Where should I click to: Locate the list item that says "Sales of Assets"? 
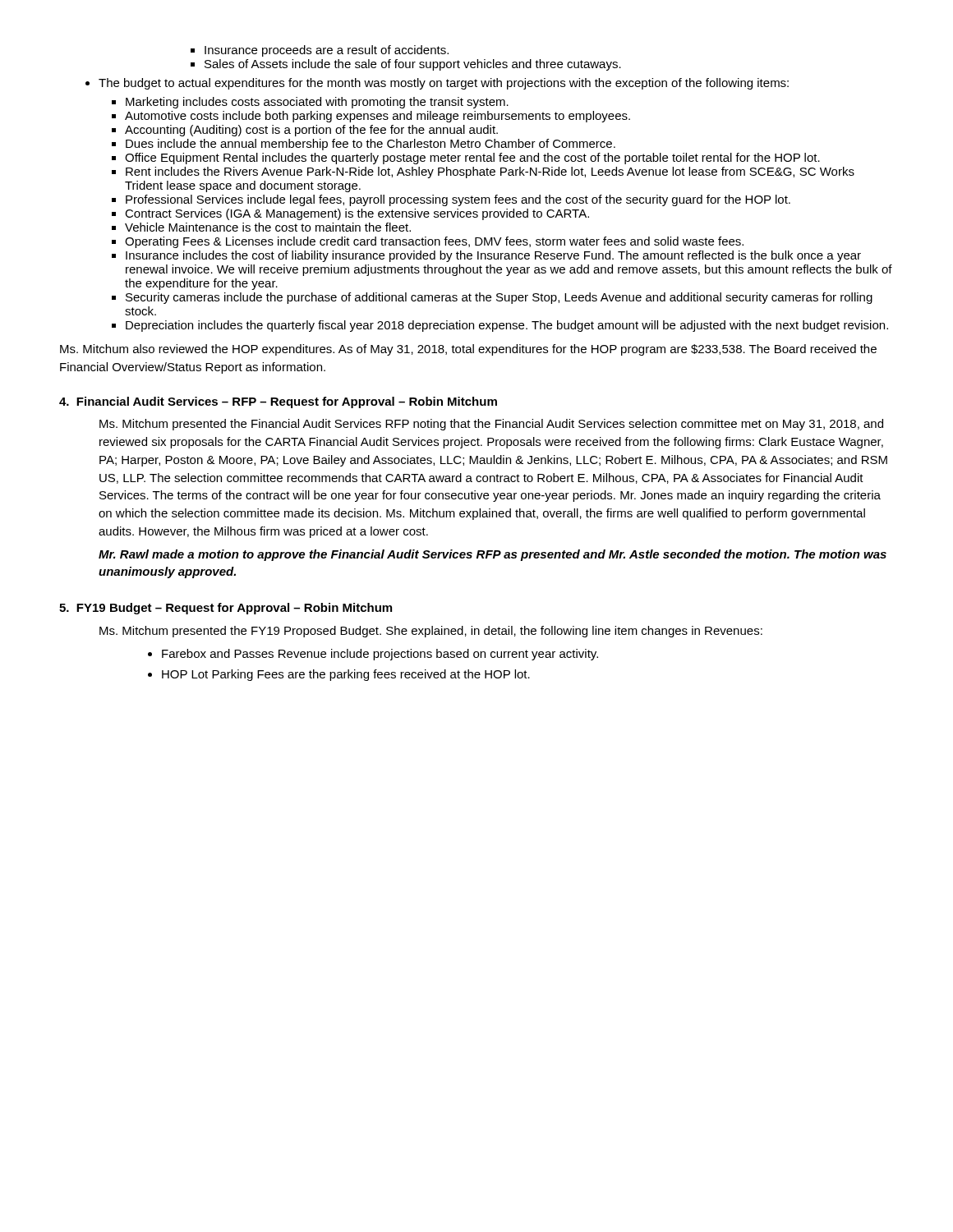click(549, 64)
